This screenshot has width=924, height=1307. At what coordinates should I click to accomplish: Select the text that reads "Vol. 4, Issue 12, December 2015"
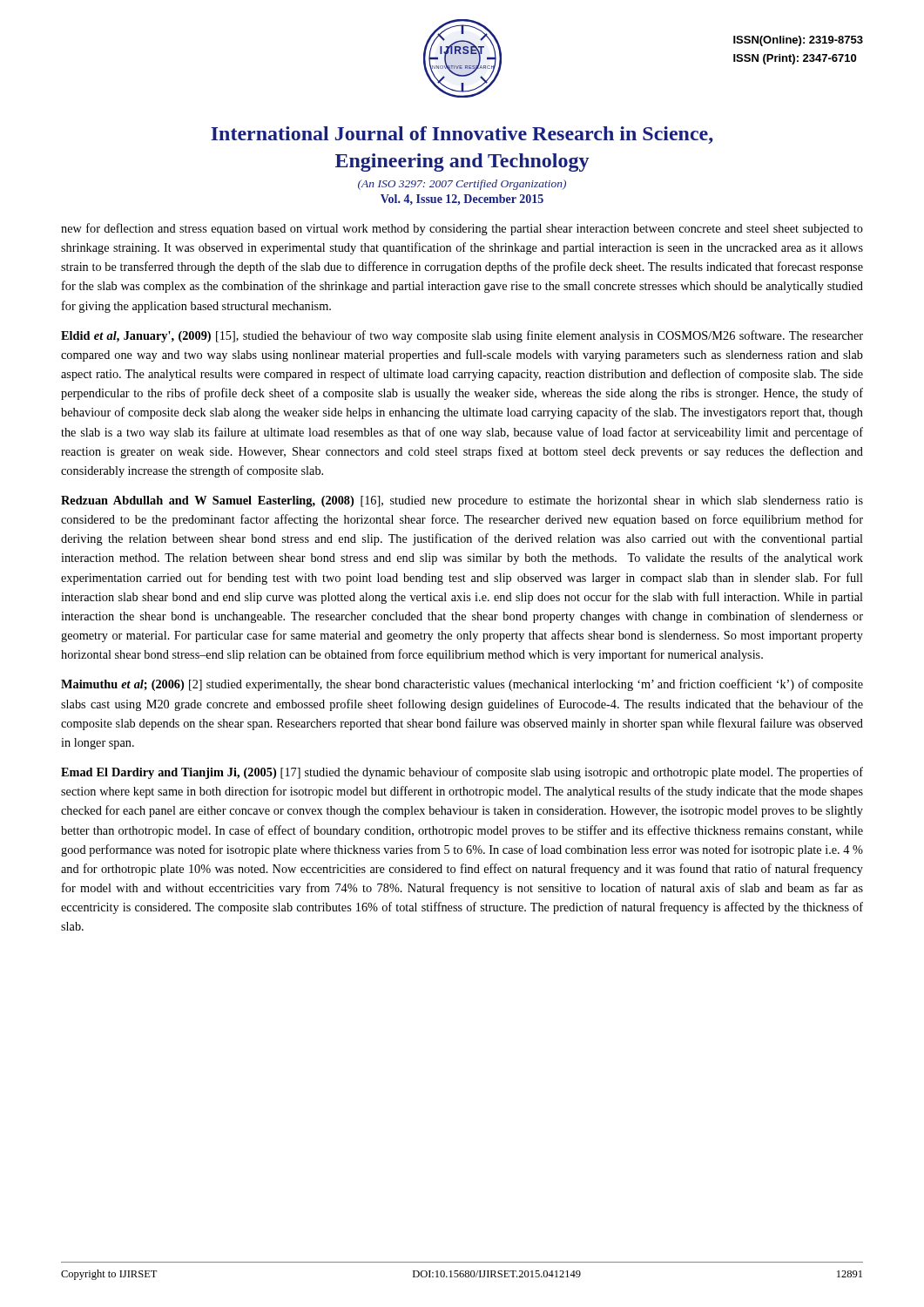coord(462,199)
